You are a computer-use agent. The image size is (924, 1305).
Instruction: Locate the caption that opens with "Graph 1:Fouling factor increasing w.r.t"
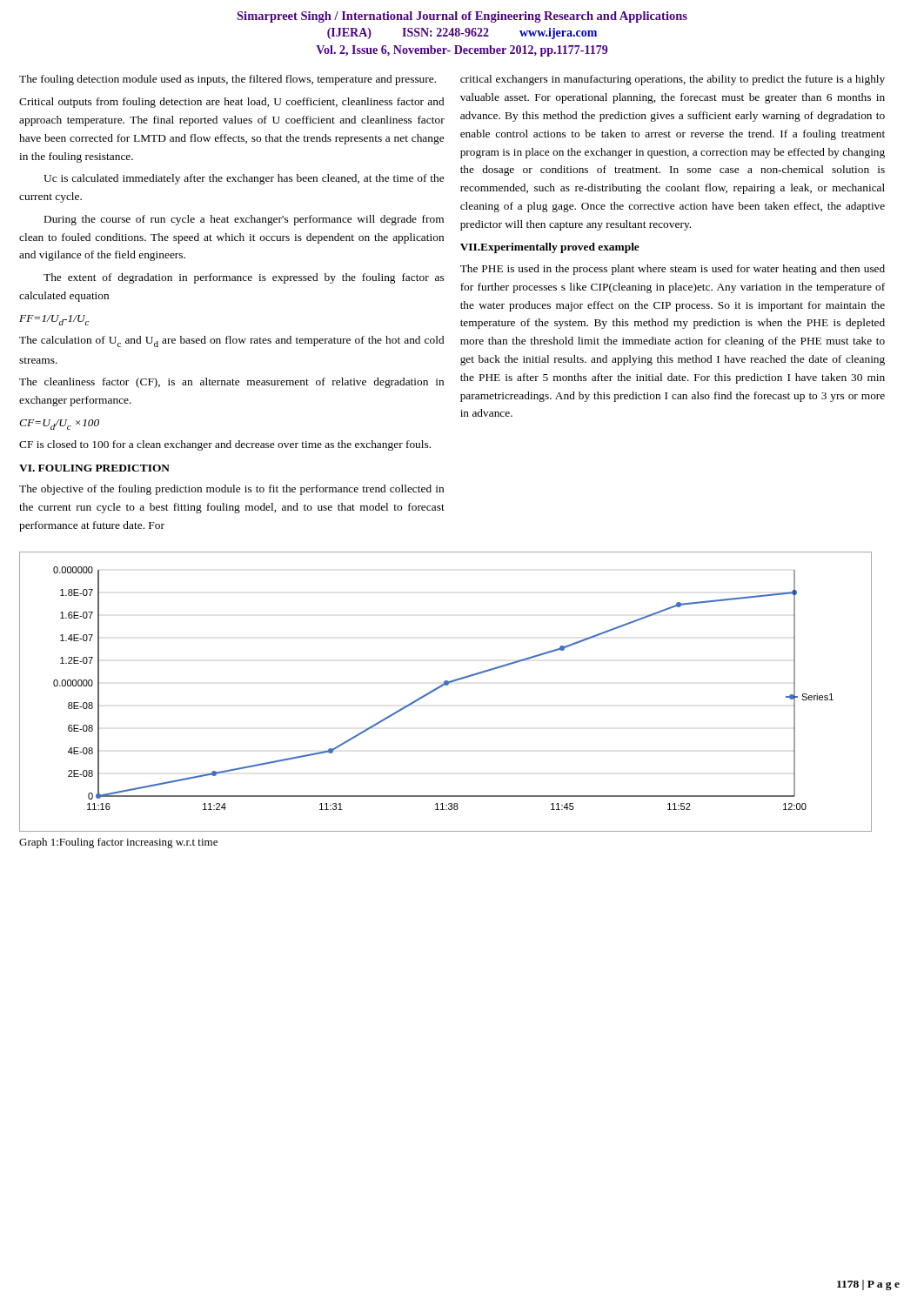coord(119,841)
